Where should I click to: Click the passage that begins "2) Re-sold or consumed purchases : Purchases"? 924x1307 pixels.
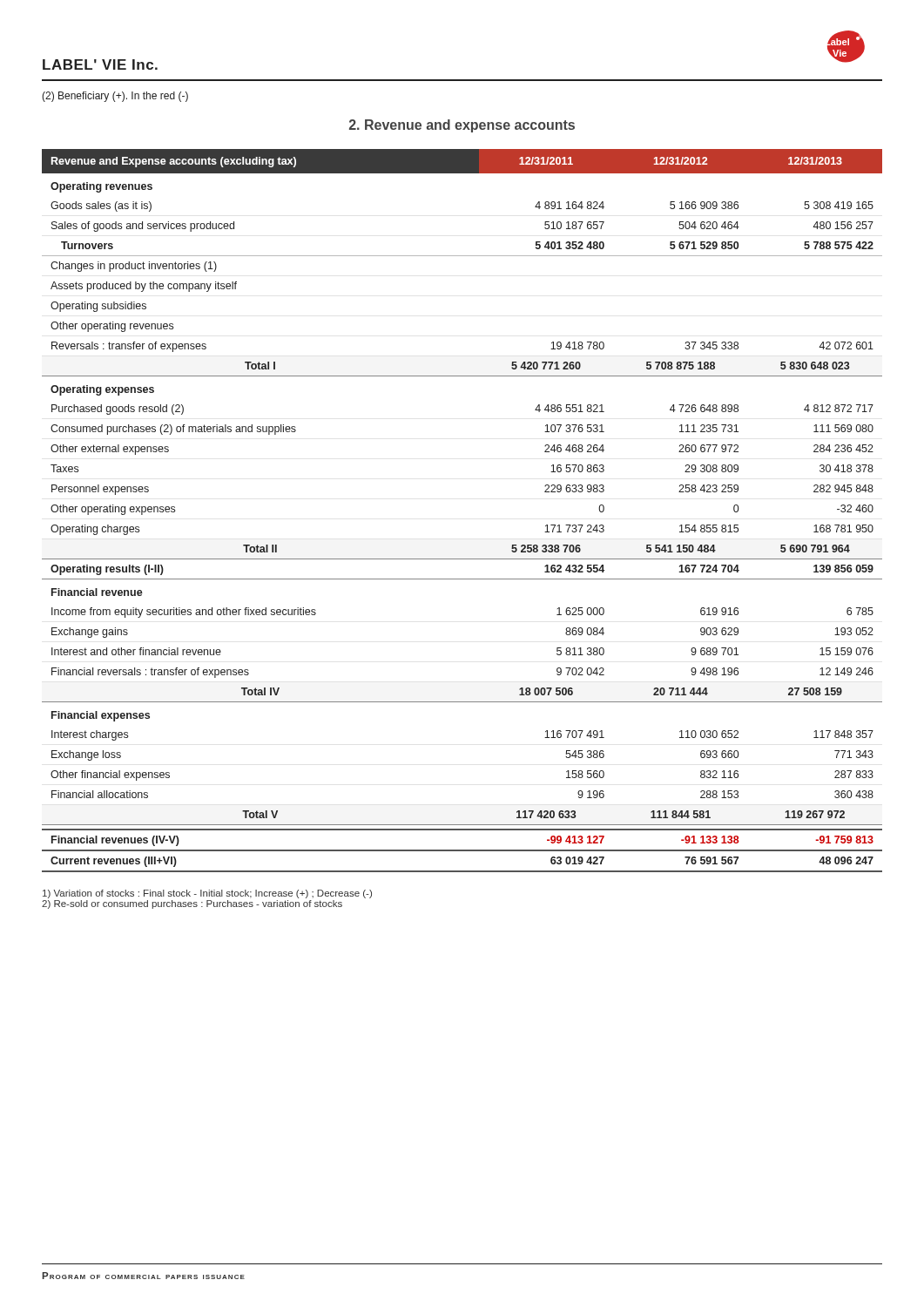click(192, 904)
